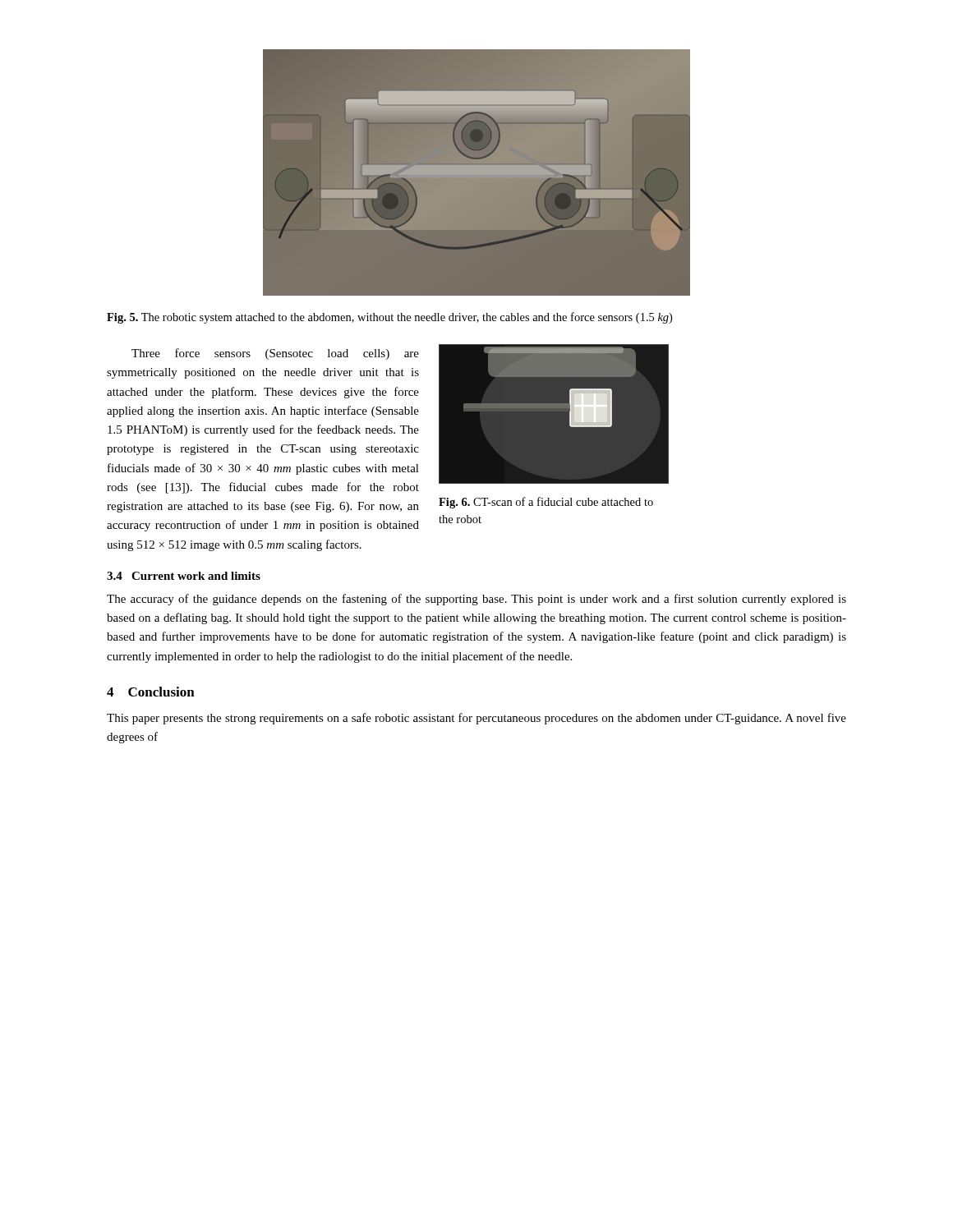953x1232 pixels.
Task: Locate the block of text that opens with "Three force sensors (Sensotec load"
Action: coord(263,449)
